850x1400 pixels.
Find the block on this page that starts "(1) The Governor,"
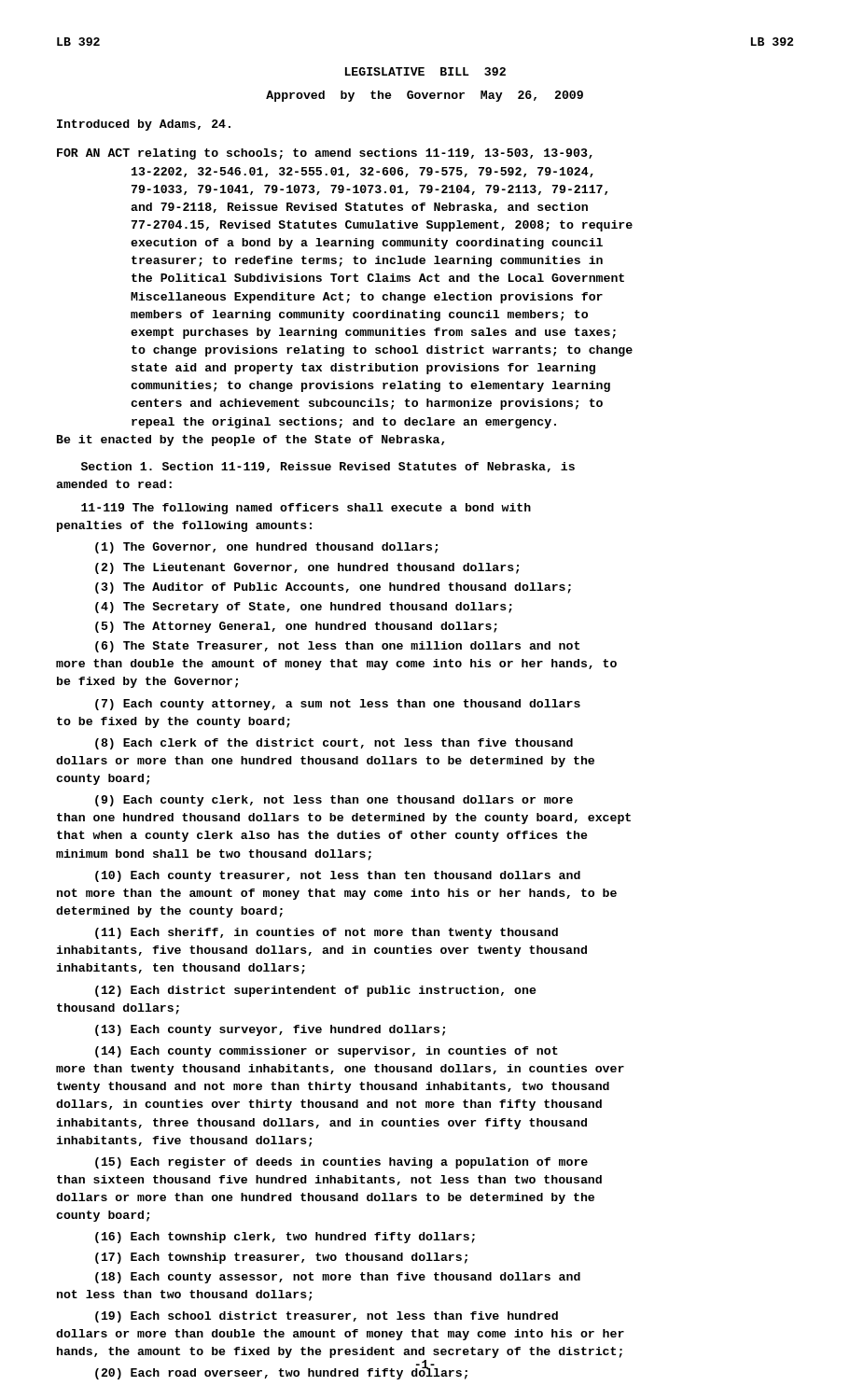[444, 548]
